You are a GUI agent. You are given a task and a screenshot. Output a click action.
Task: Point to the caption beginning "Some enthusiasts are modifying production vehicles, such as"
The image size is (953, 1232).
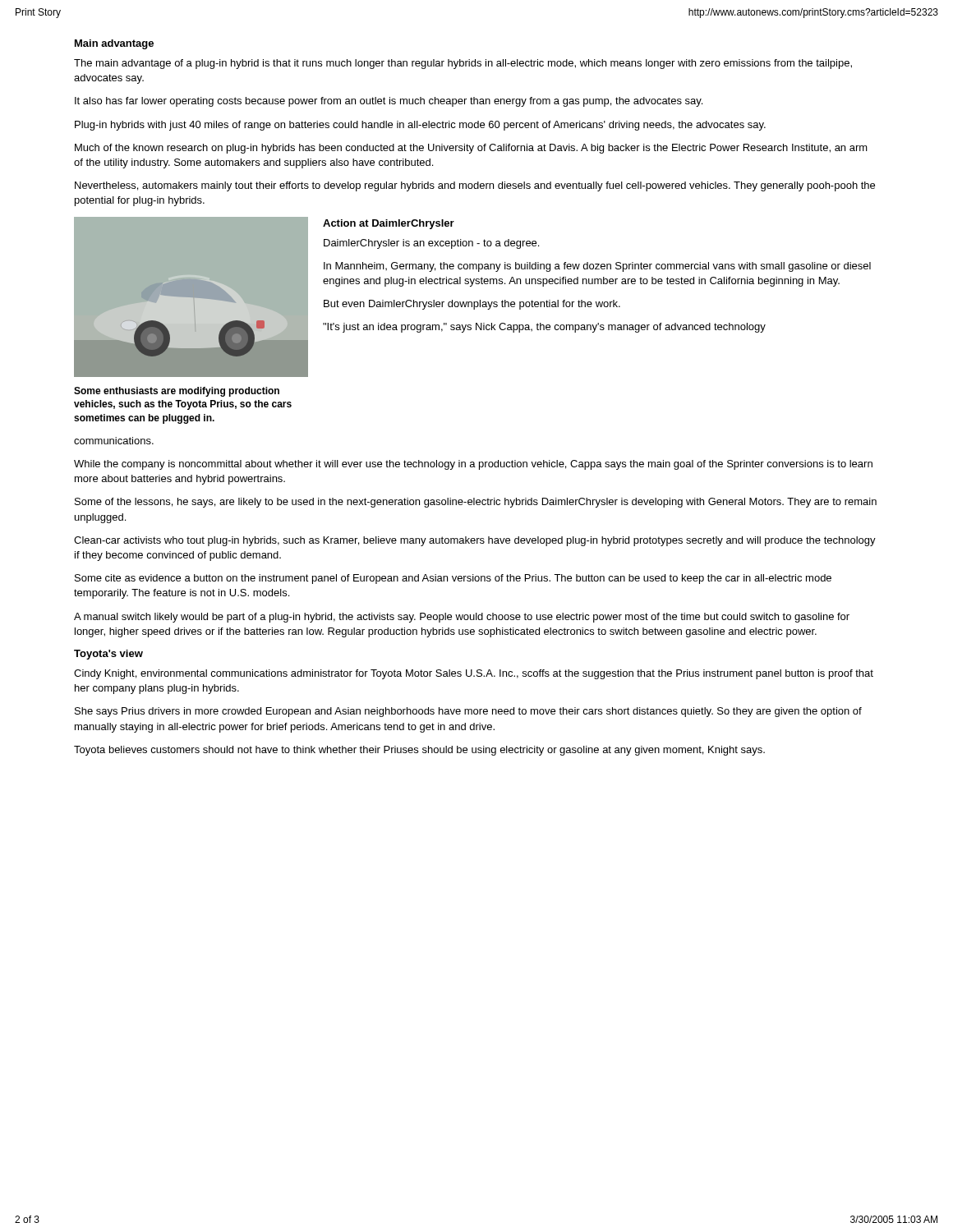tap(183, 404)
